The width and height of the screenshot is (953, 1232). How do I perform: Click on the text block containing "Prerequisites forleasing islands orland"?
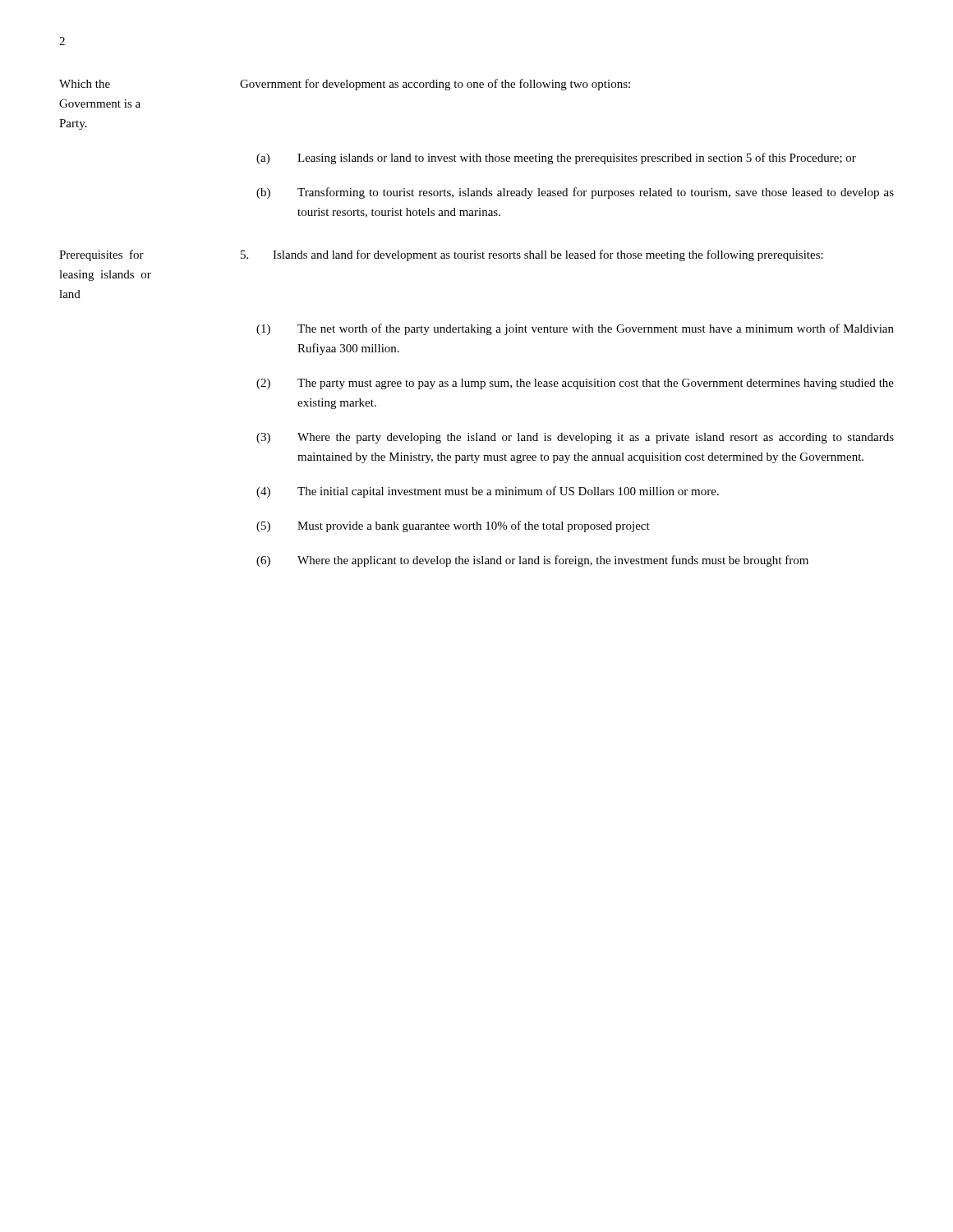pyautogui.click(x=441, y=255)
